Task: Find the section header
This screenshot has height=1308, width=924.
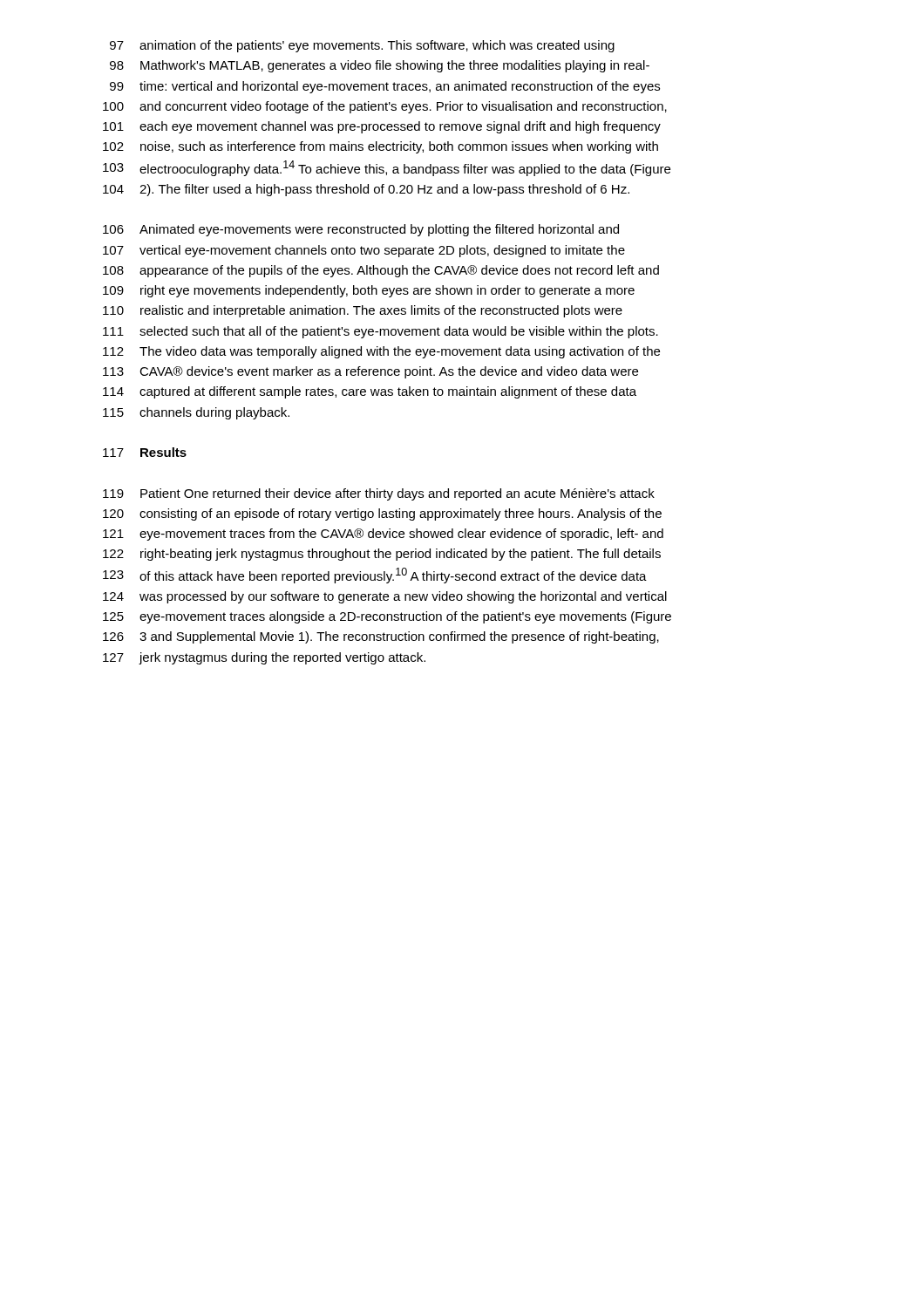Action: 462,452
